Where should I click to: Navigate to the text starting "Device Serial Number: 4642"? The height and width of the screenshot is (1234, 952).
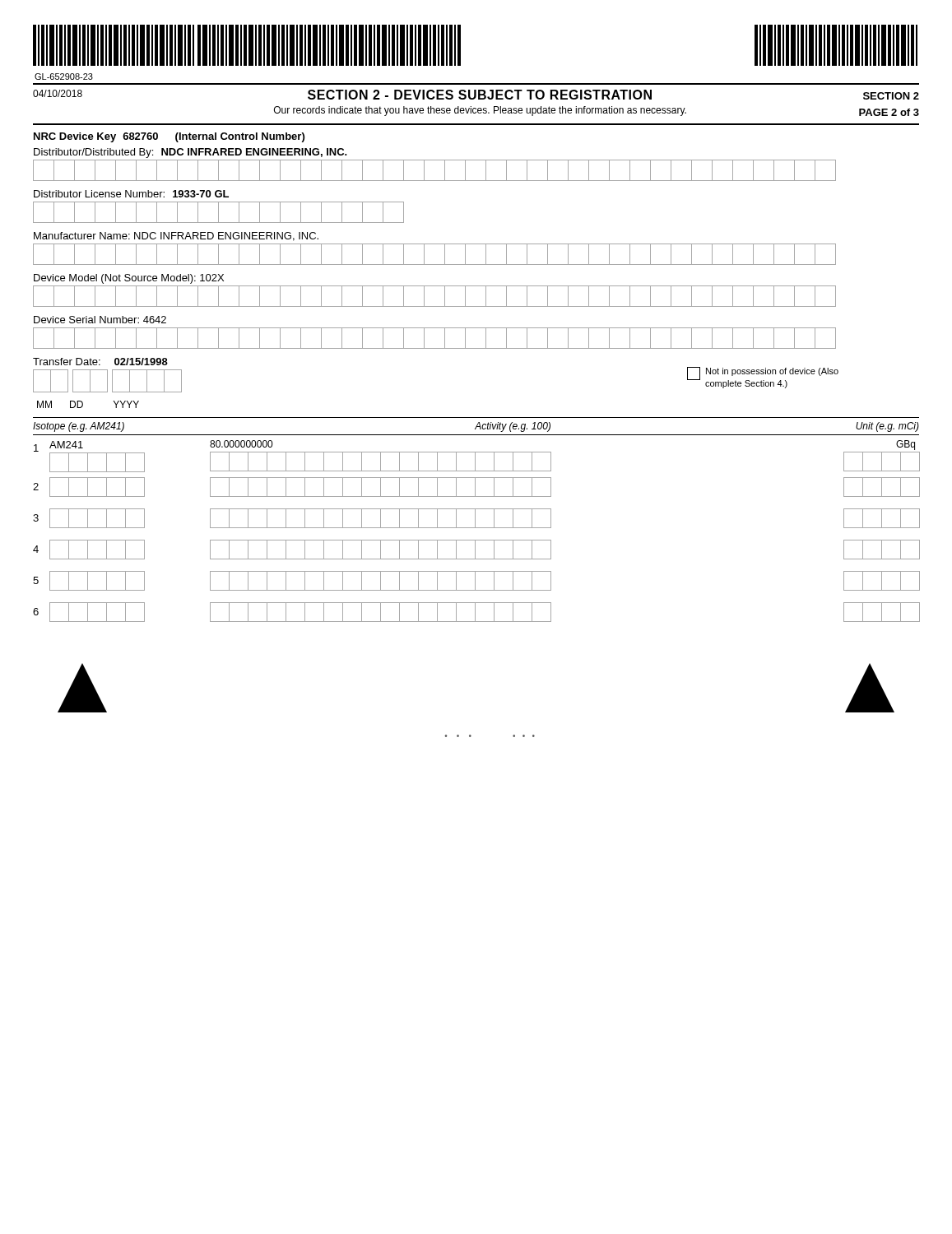click(100, 320)
